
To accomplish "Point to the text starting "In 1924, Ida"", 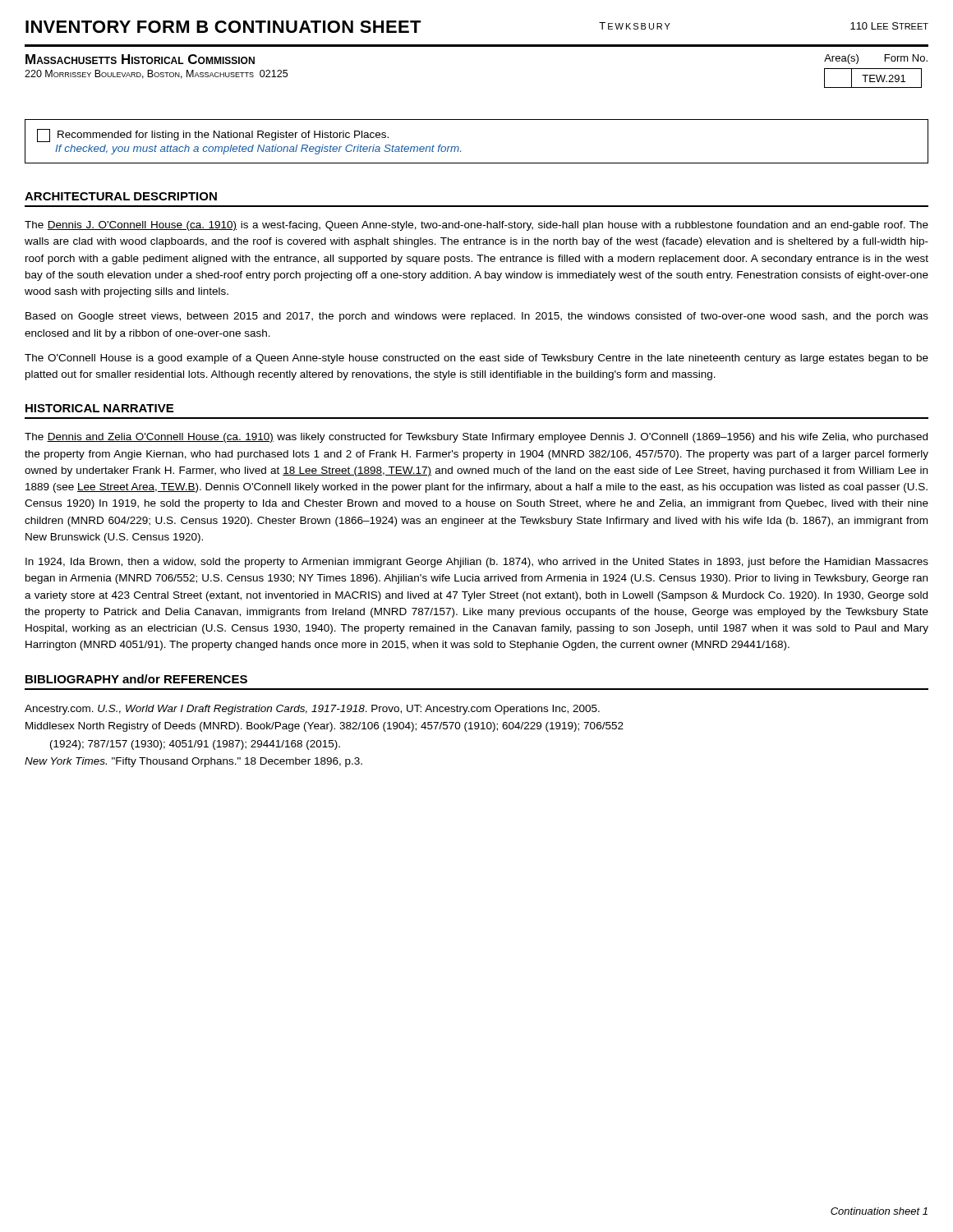I will click(476, 603).
